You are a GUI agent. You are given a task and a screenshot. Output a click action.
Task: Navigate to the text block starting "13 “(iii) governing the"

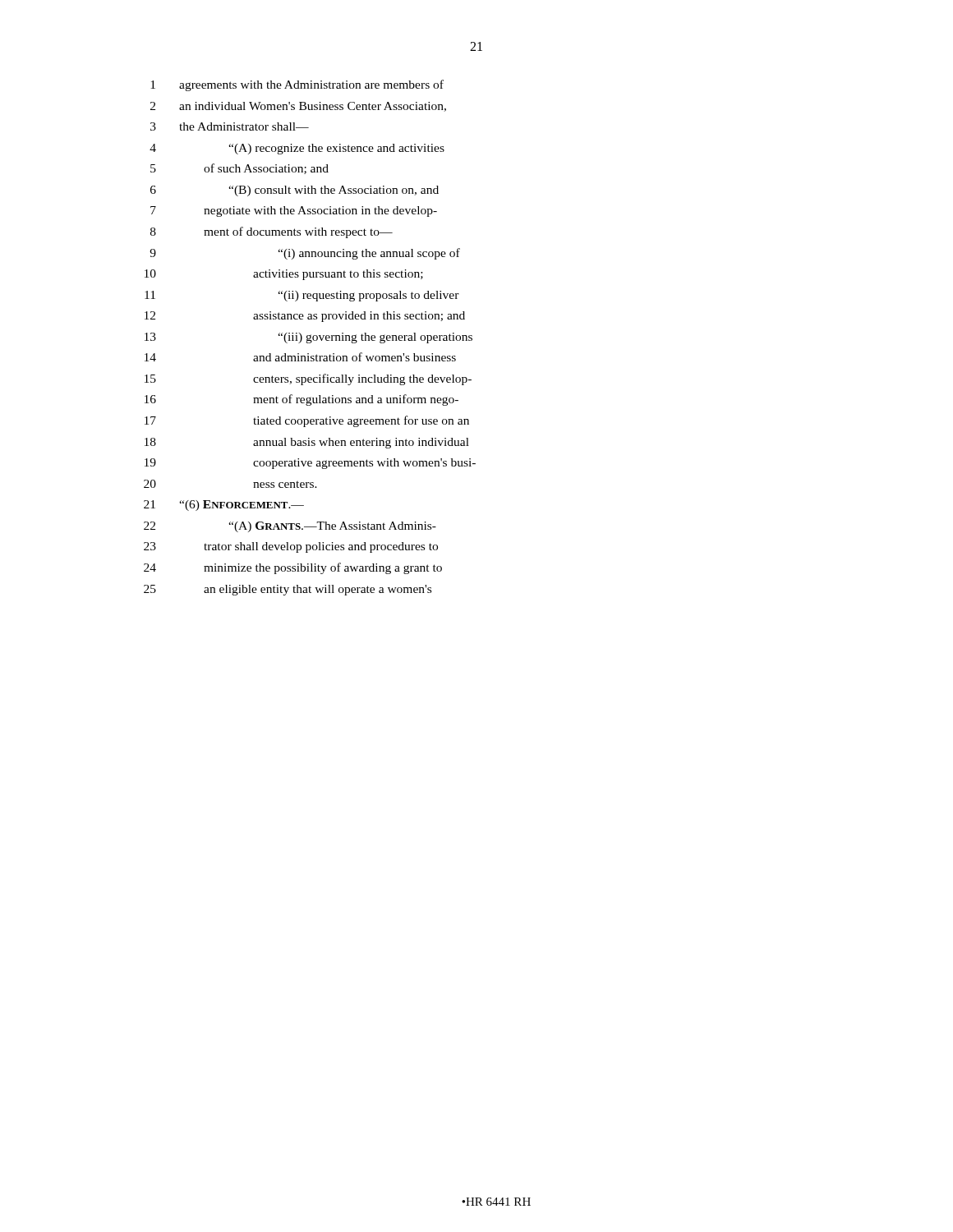(308, 338)
